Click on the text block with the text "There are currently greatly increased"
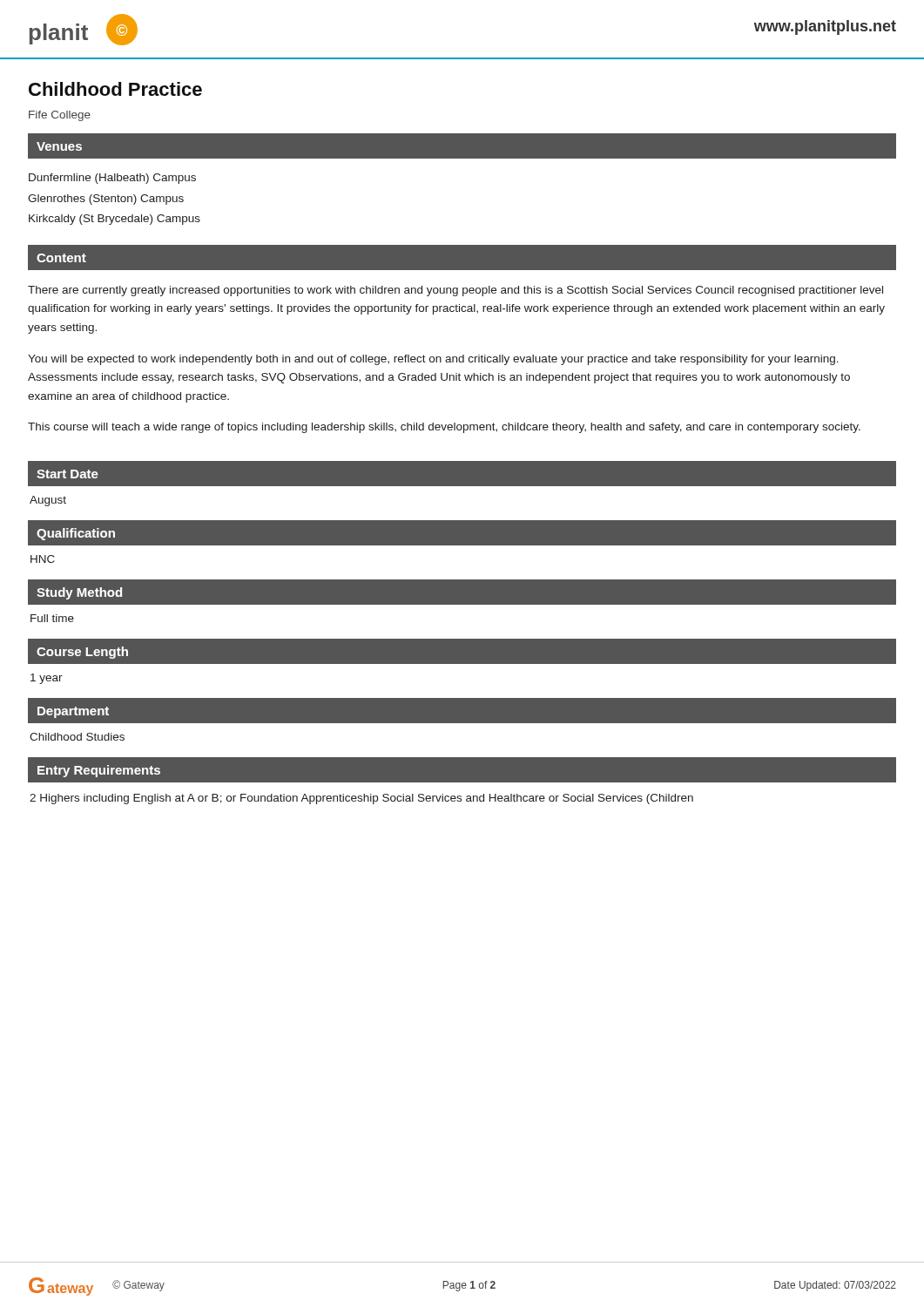The height and width of the screenshot is (1307, 924). click(456, 308)
